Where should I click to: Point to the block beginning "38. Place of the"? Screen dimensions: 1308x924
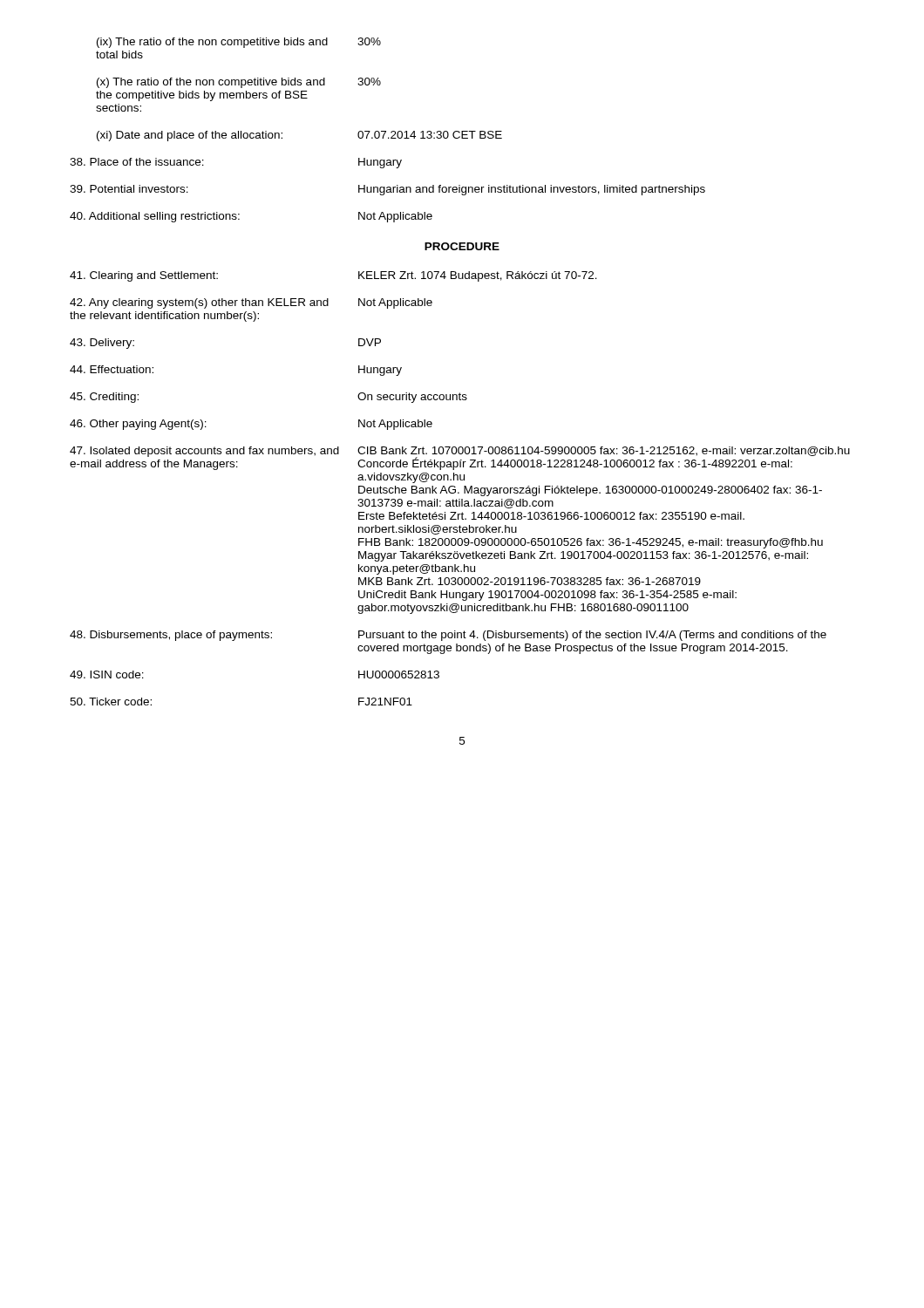click(140, 163)
